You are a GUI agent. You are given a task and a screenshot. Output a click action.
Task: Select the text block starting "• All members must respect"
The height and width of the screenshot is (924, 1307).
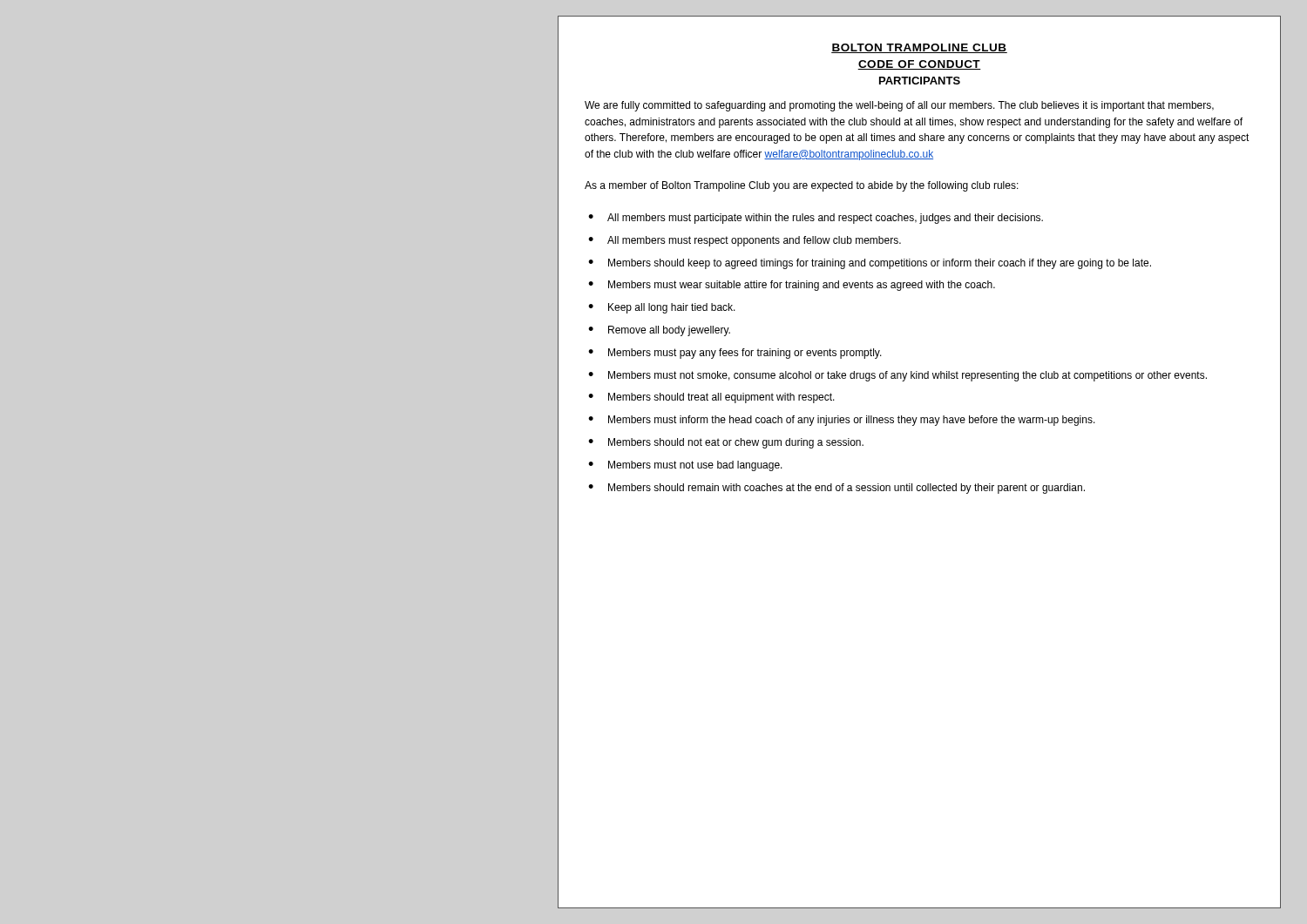click(745, 241)
